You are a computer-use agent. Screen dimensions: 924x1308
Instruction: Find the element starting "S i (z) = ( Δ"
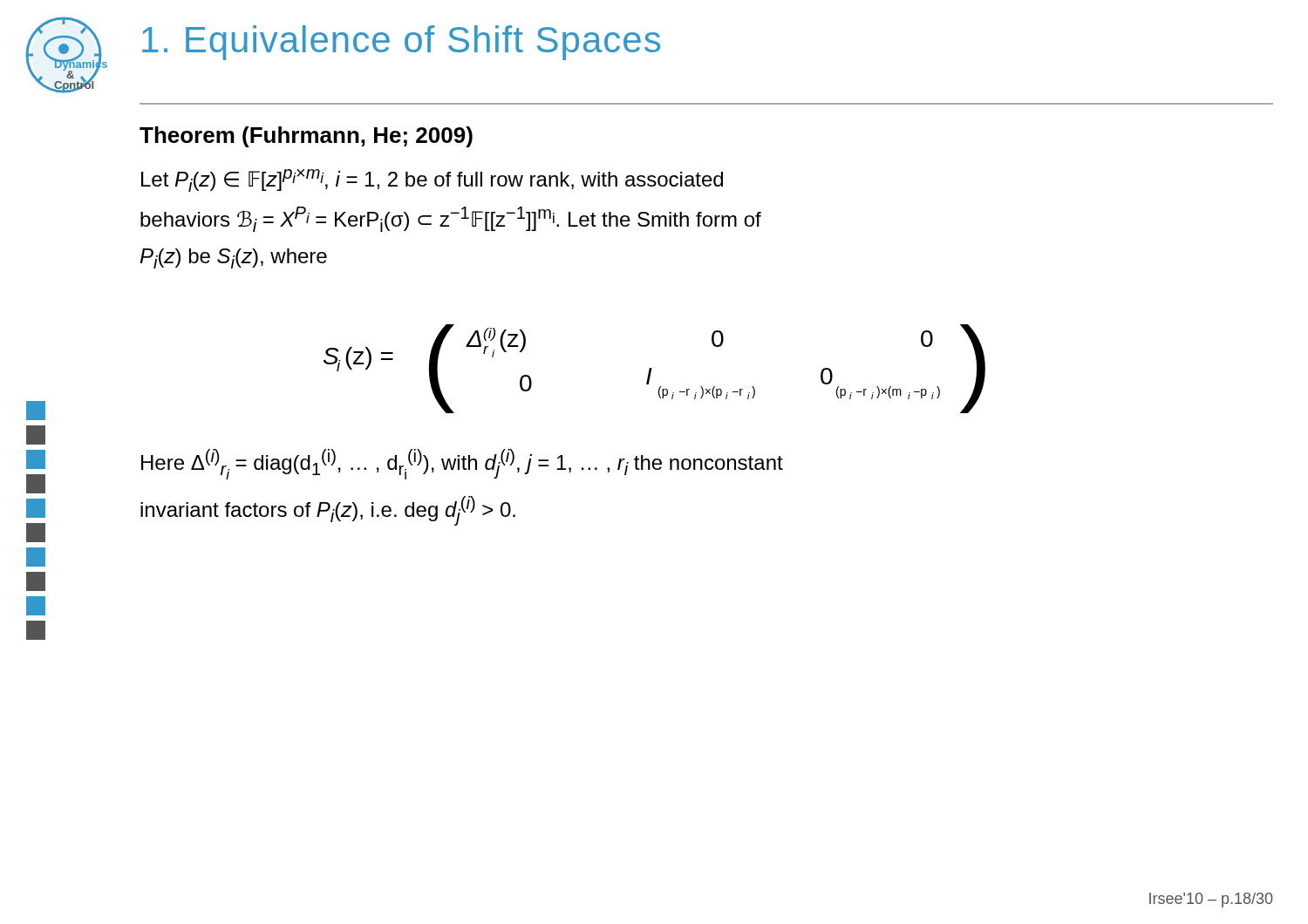698,359
